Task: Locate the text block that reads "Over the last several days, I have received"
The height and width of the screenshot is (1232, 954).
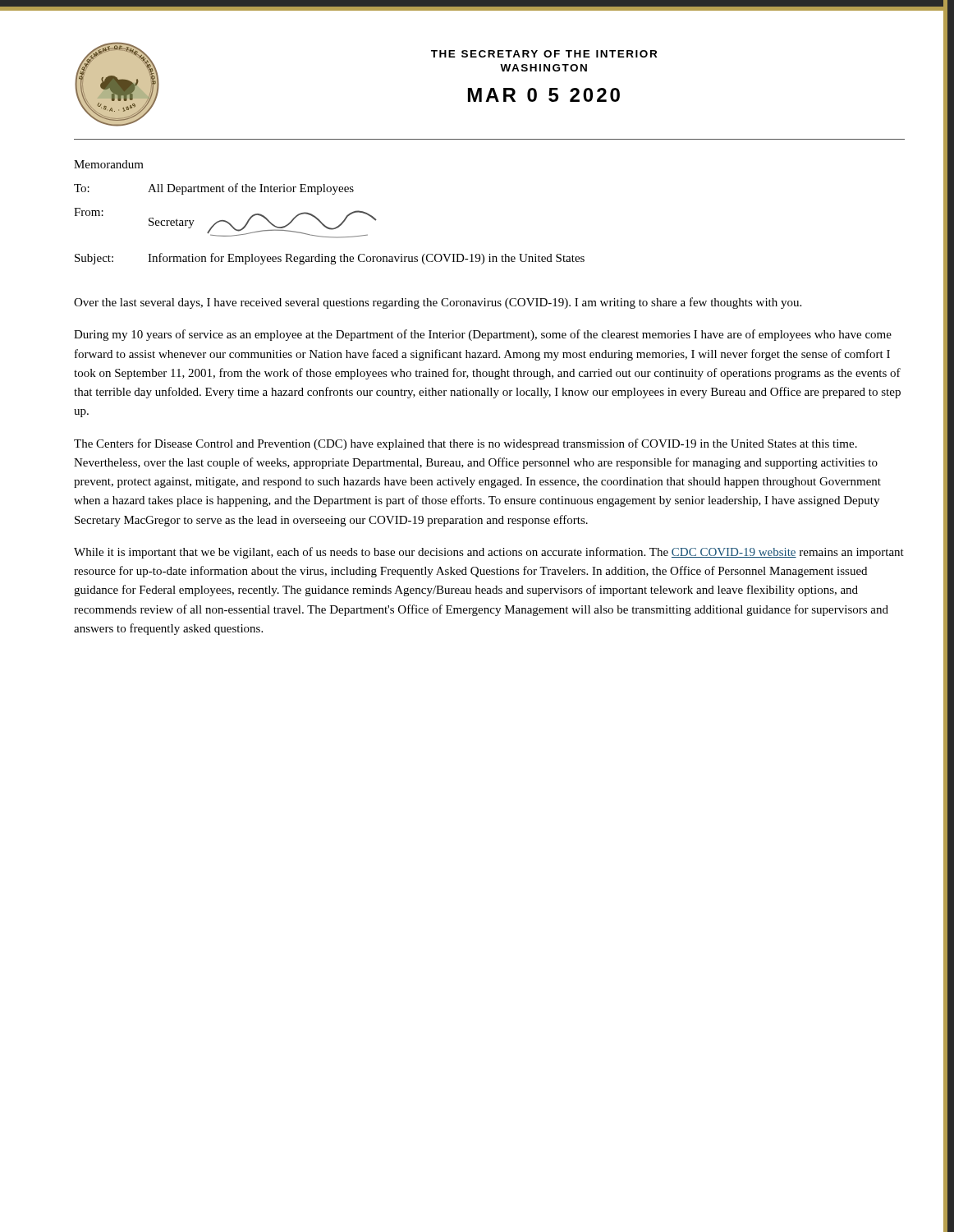Action: click(438, 302)
